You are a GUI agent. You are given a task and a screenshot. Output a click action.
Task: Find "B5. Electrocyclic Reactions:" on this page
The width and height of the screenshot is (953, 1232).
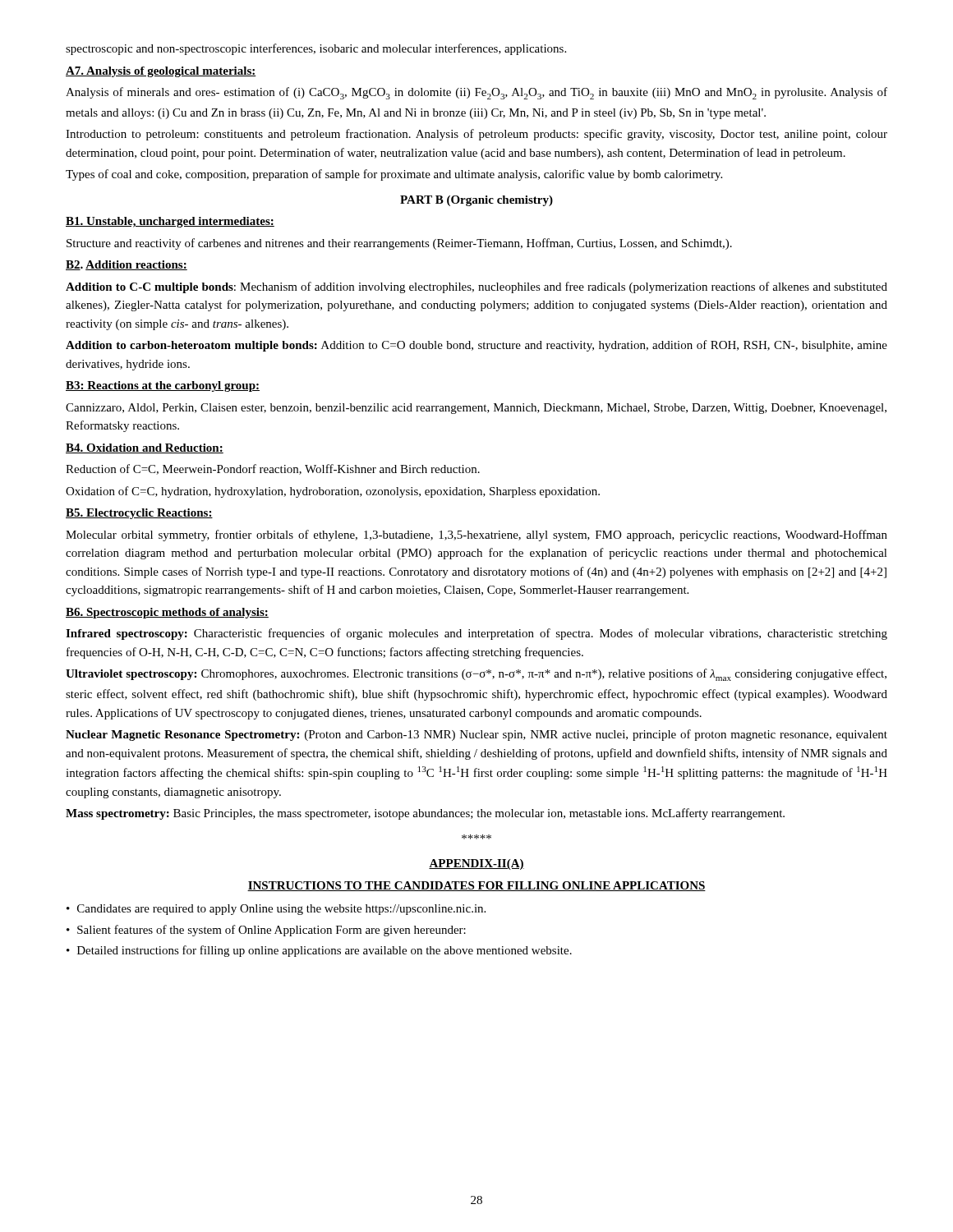(x=139, y=513)
